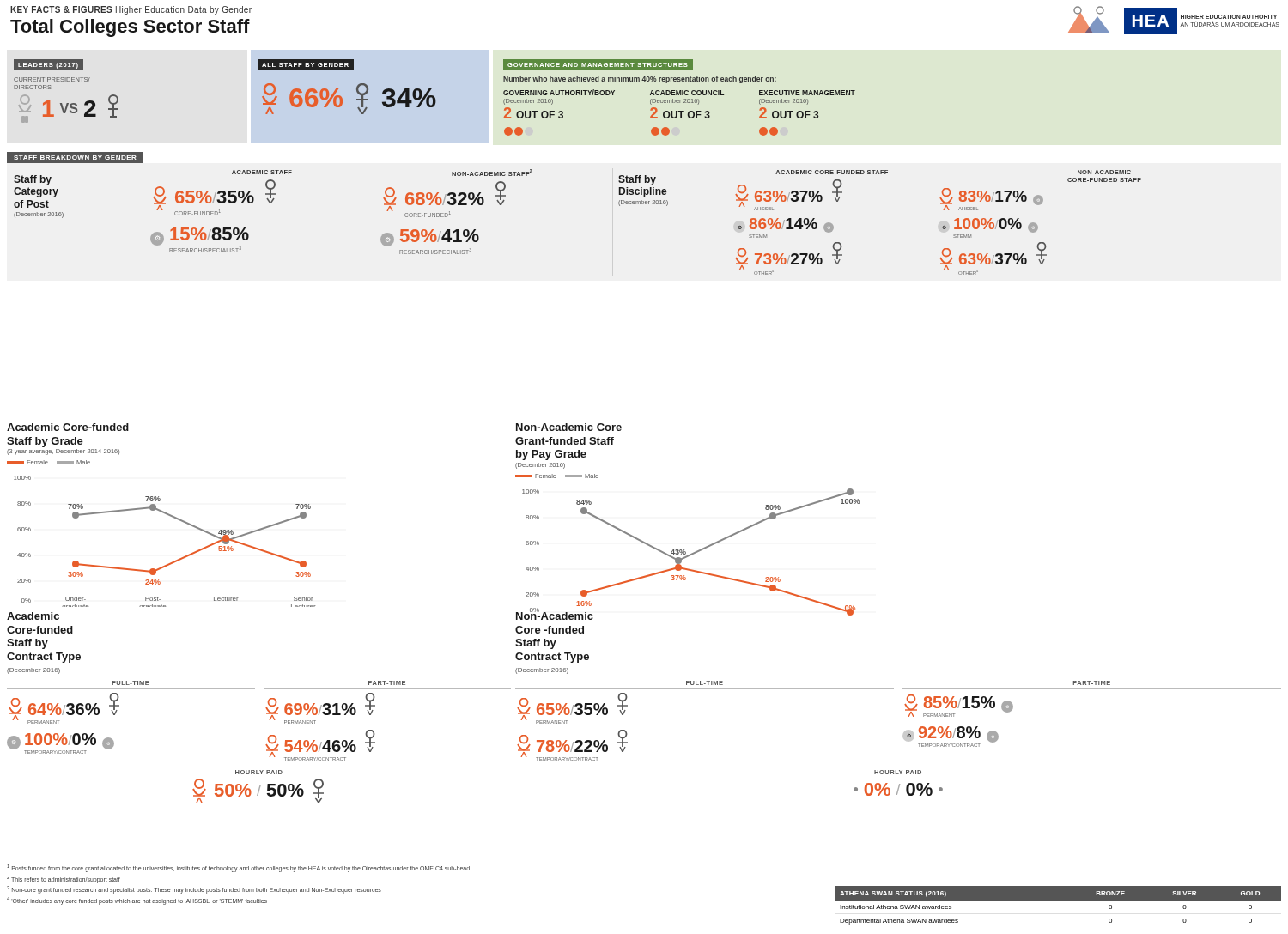This screenshot has height=934, width=1288.
Task: Find the text starting "66% 34%"
Action: coord(347,98)
